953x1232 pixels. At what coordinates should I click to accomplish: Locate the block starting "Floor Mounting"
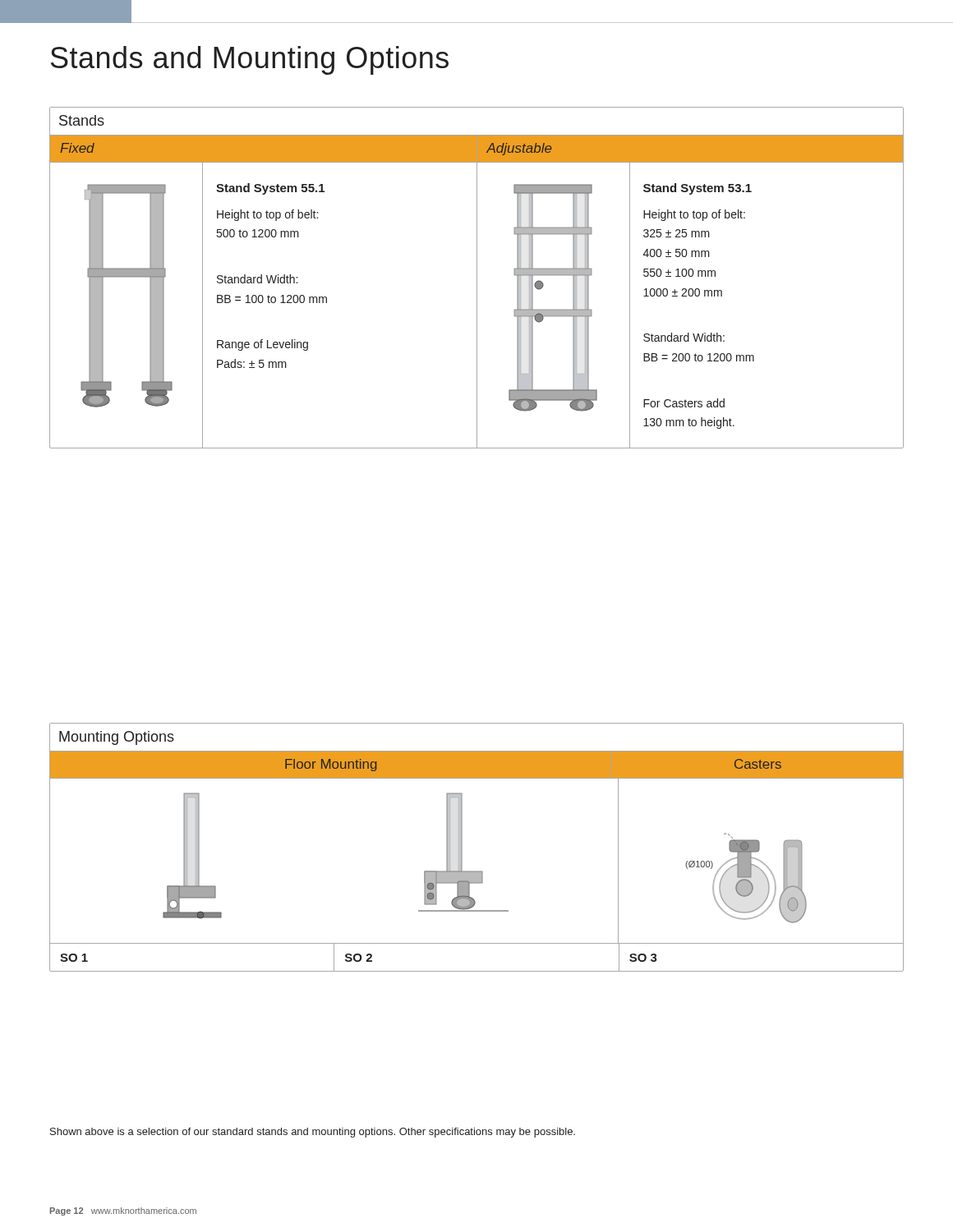331,764
